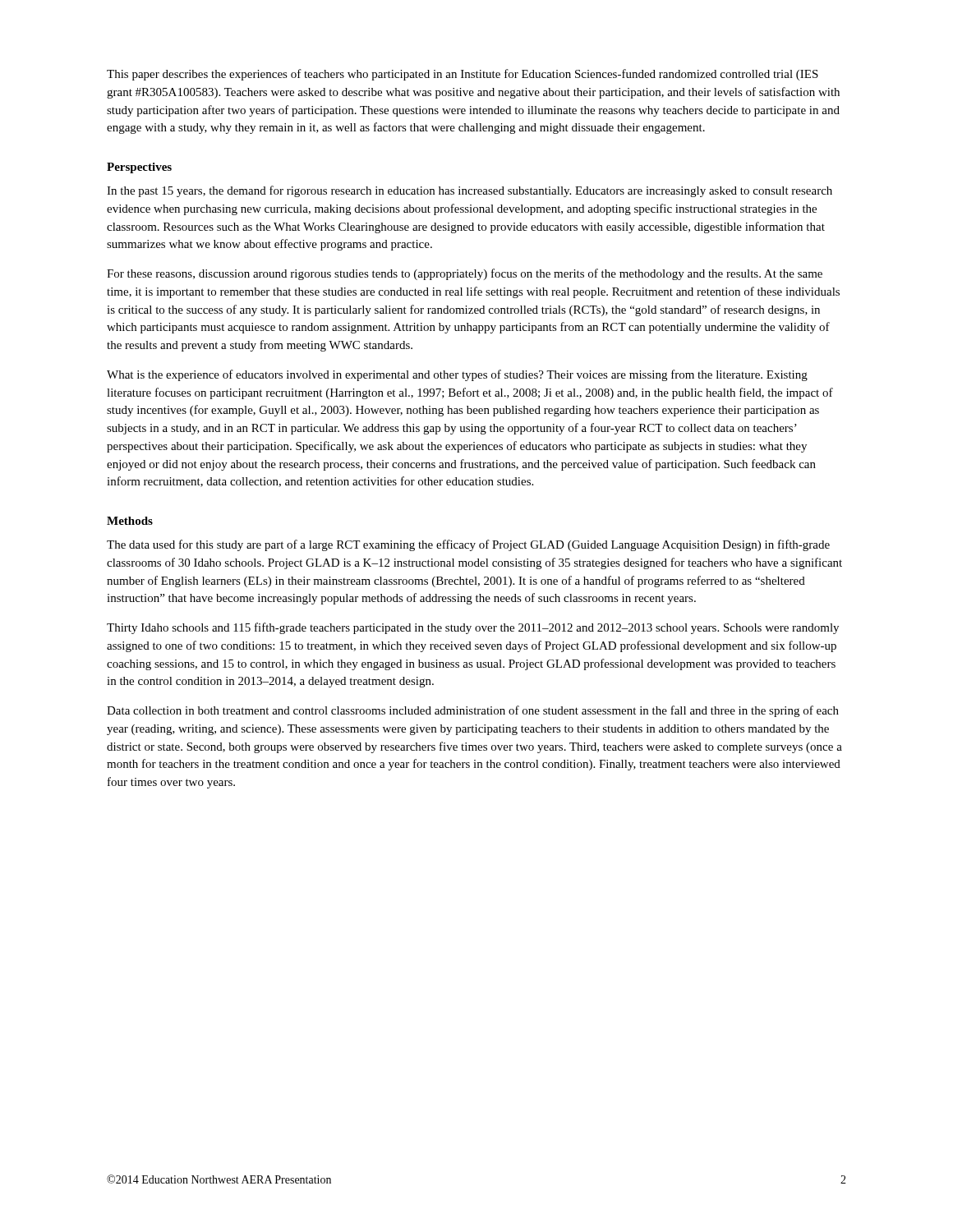The height and width of the screenshot is (1232, 953).
Task: Find the text block containing "What is the experience of"
Action: (x=470, y=428)
